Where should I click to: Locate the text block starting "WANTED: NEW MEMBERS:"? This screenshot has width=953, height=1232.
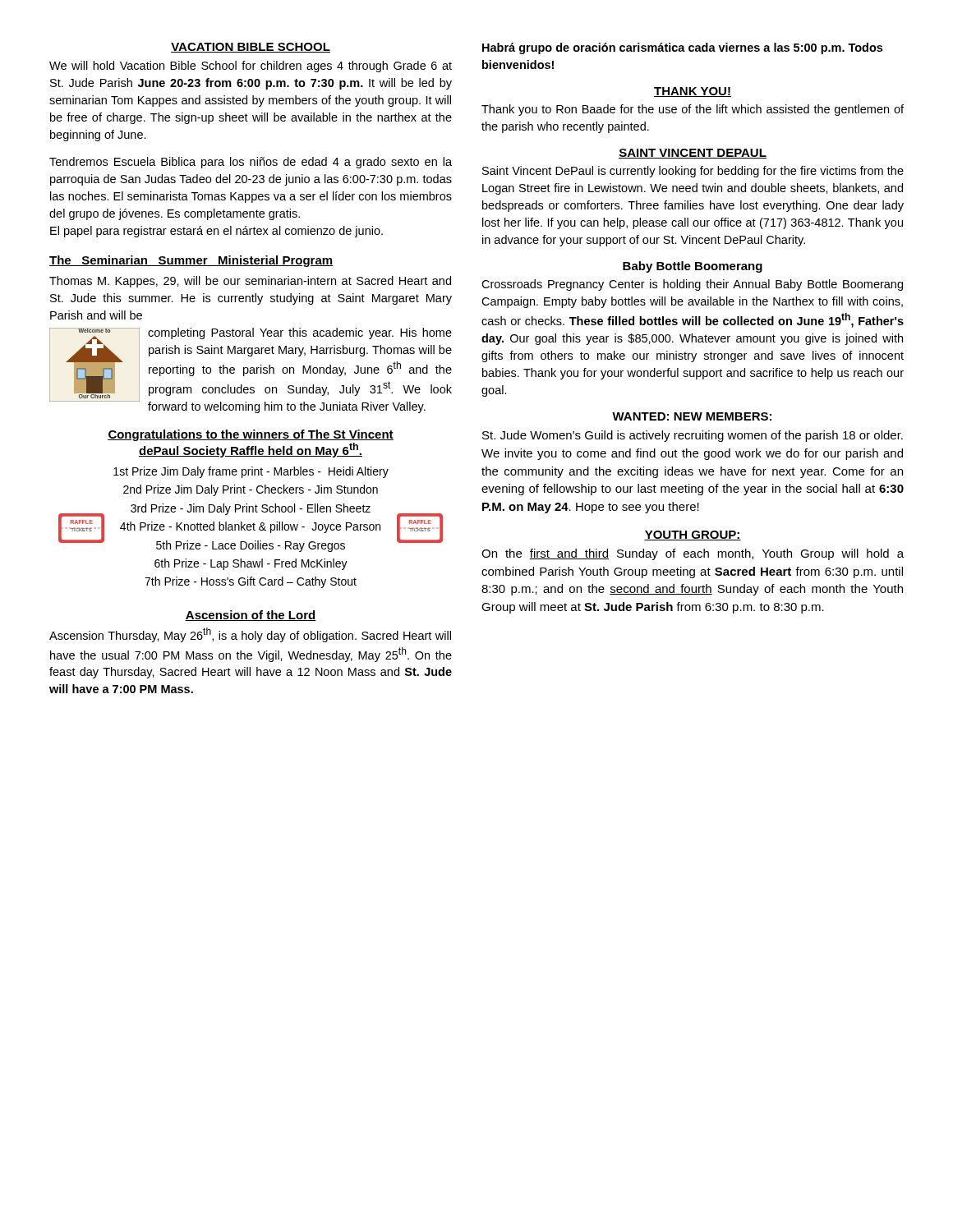(693, 416)
